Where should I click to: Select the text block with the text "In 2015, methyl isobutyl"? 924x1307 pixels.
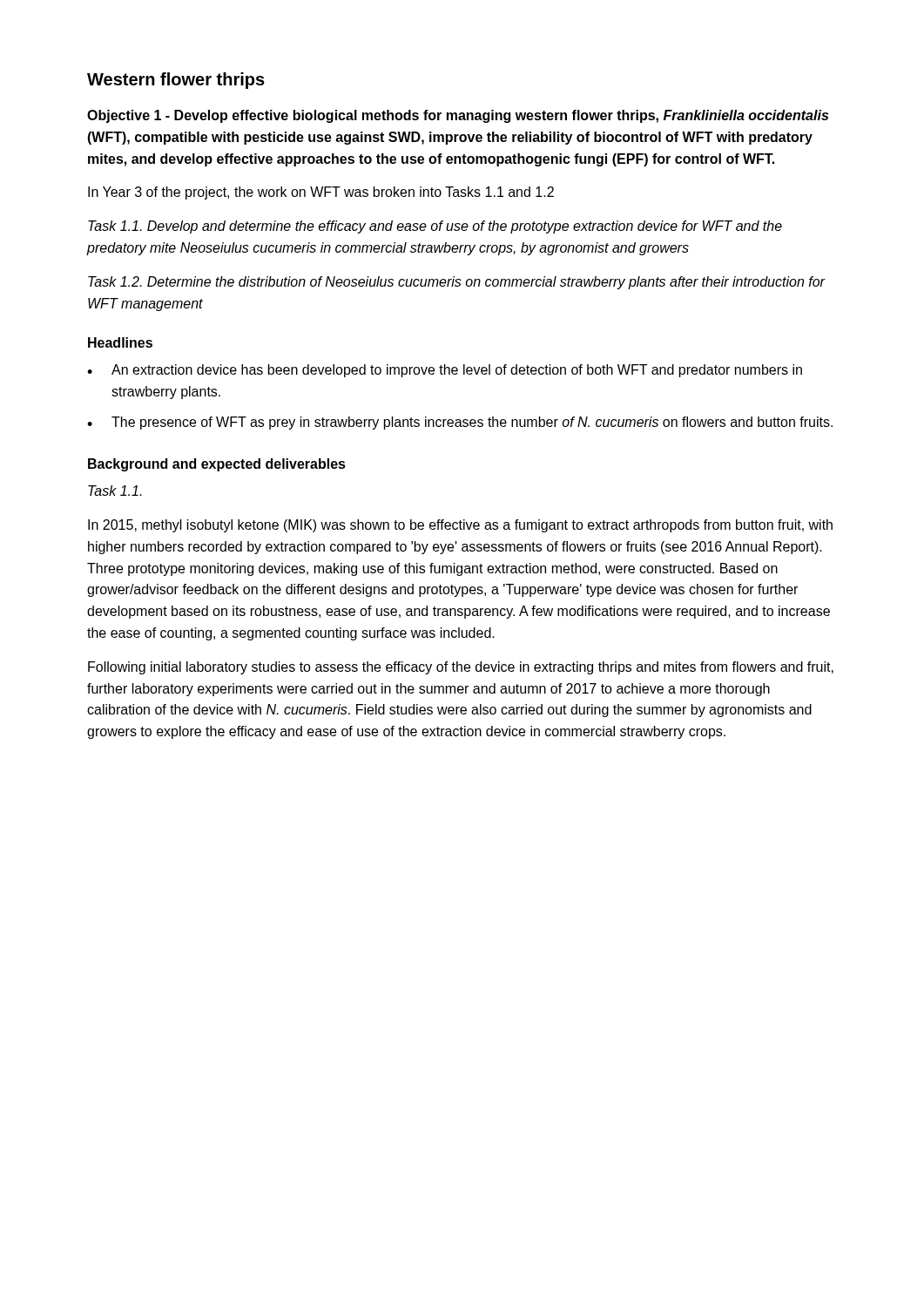460,579
